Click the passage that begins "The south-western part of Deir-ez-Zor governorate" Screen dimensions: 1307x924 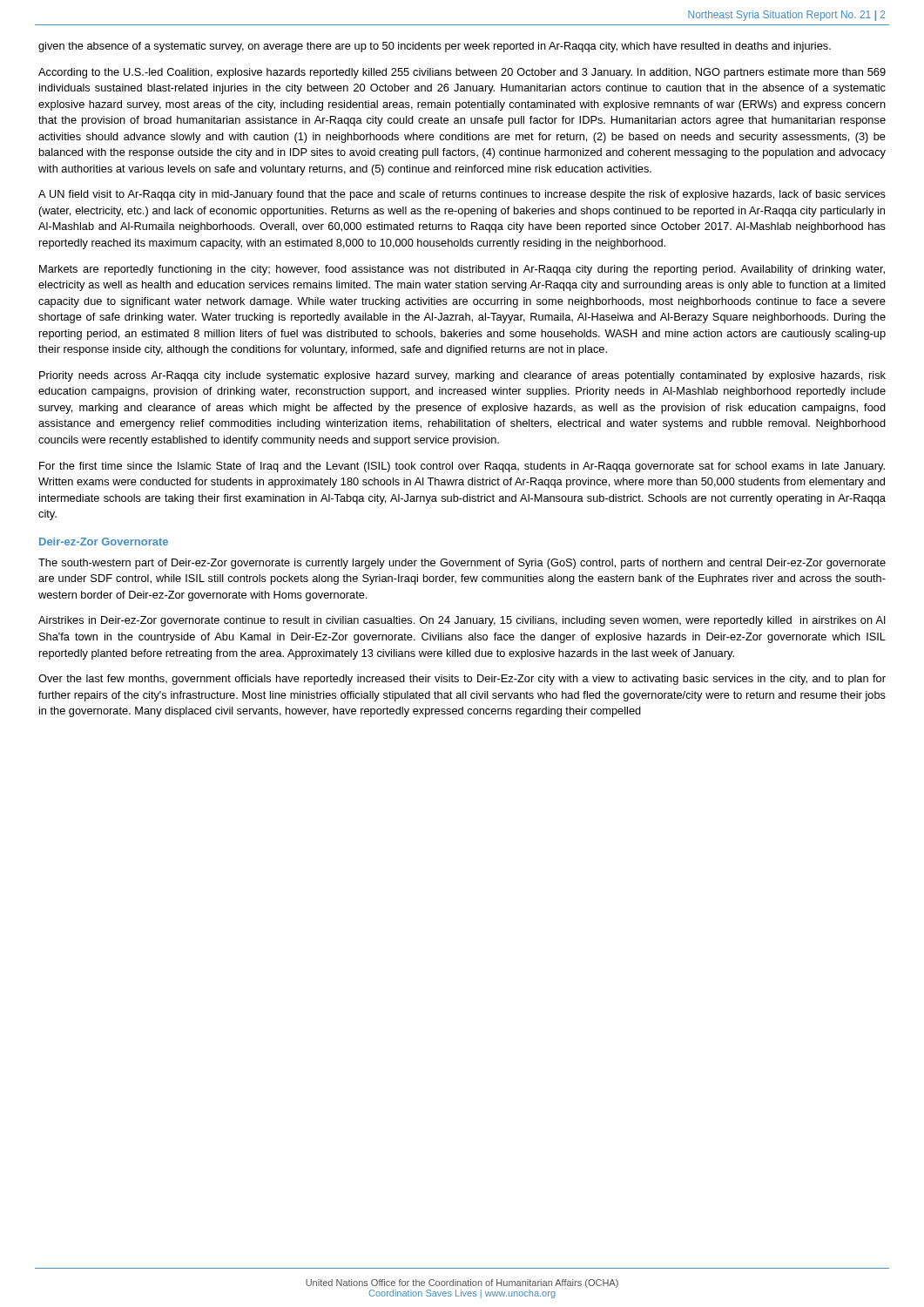click(462, 578)
